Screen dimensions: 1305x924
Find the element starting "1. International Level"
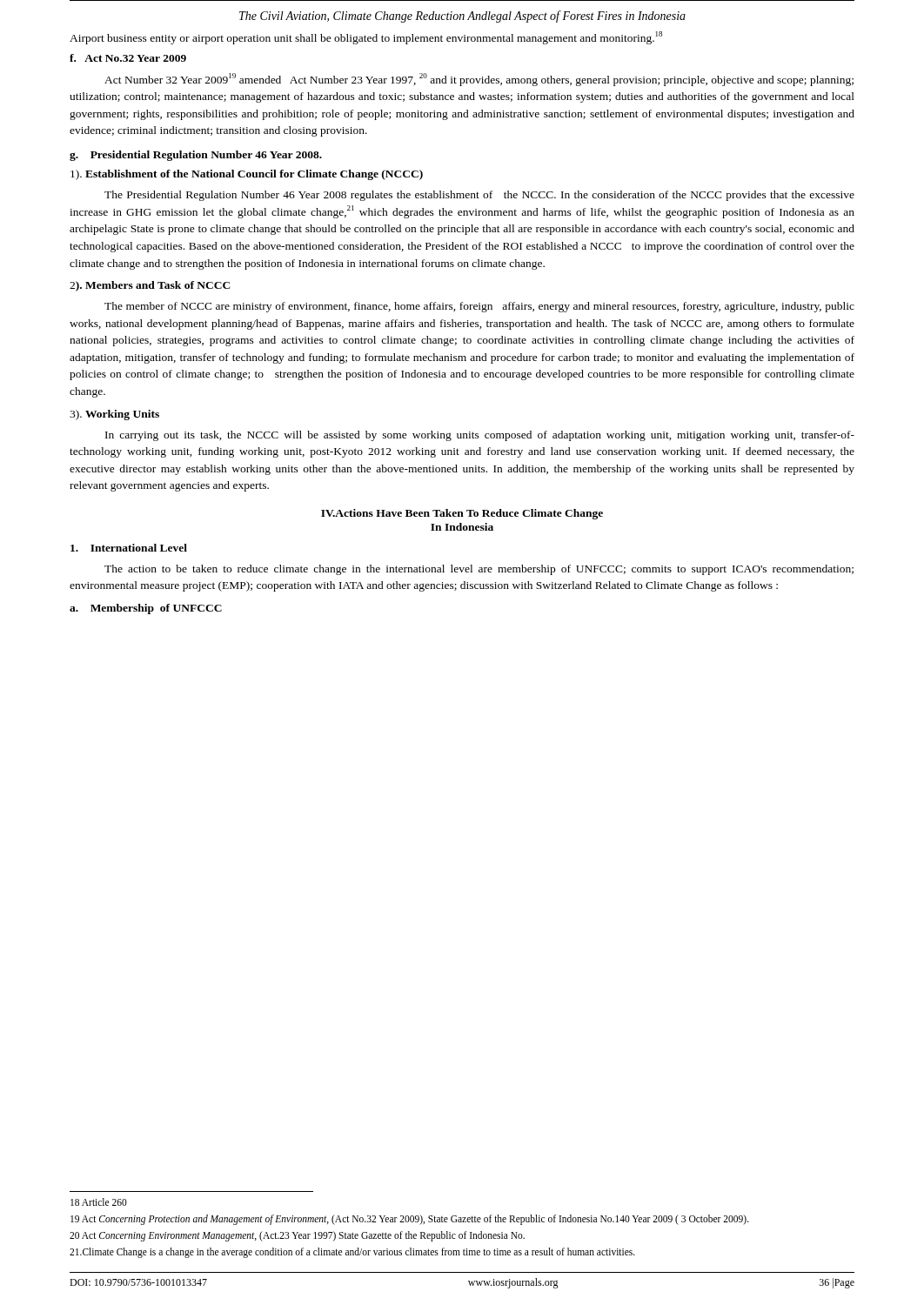pos(128,547)
